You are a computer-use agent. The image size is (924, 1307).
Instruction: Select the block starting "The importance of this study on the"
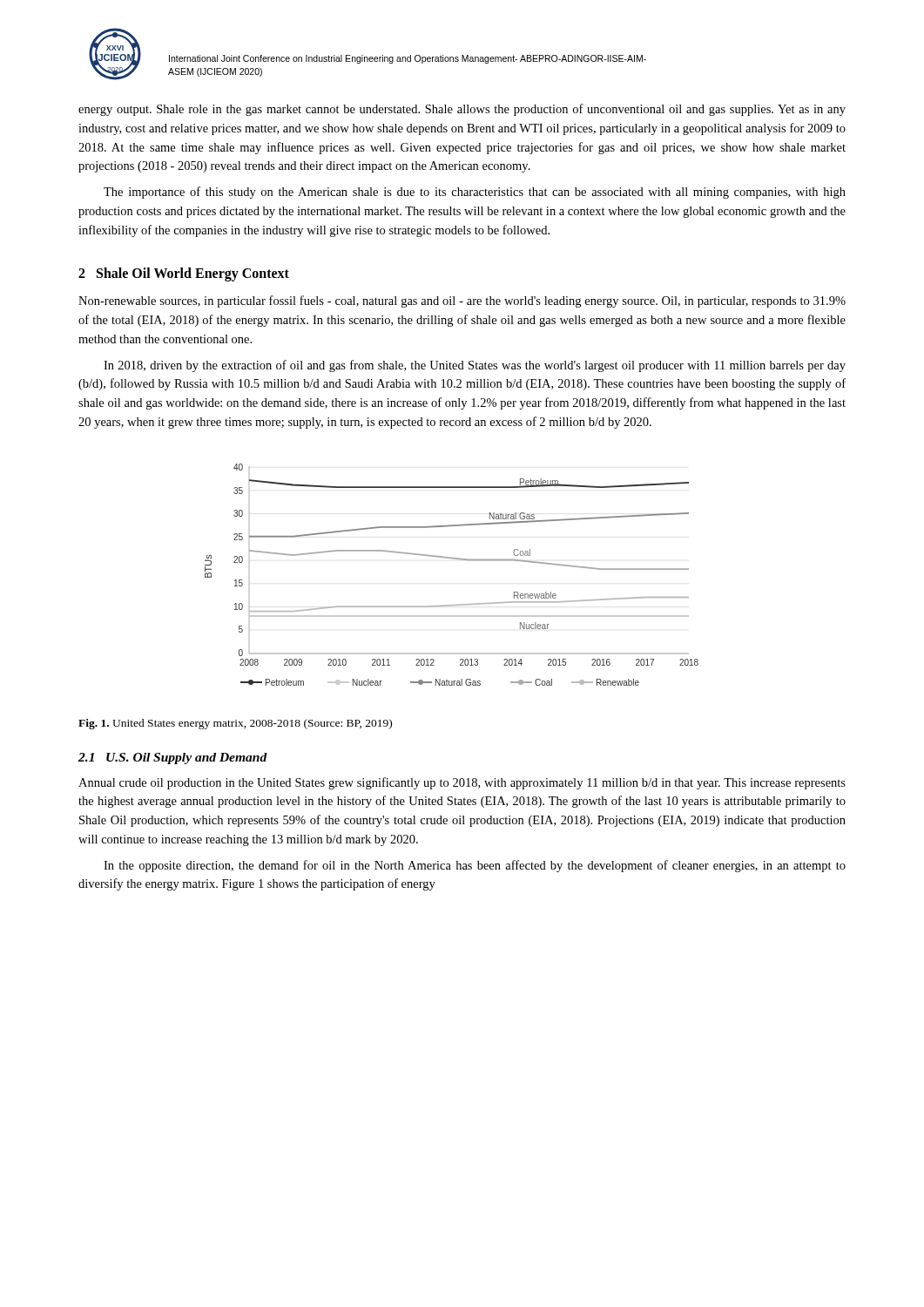(462, 211)
